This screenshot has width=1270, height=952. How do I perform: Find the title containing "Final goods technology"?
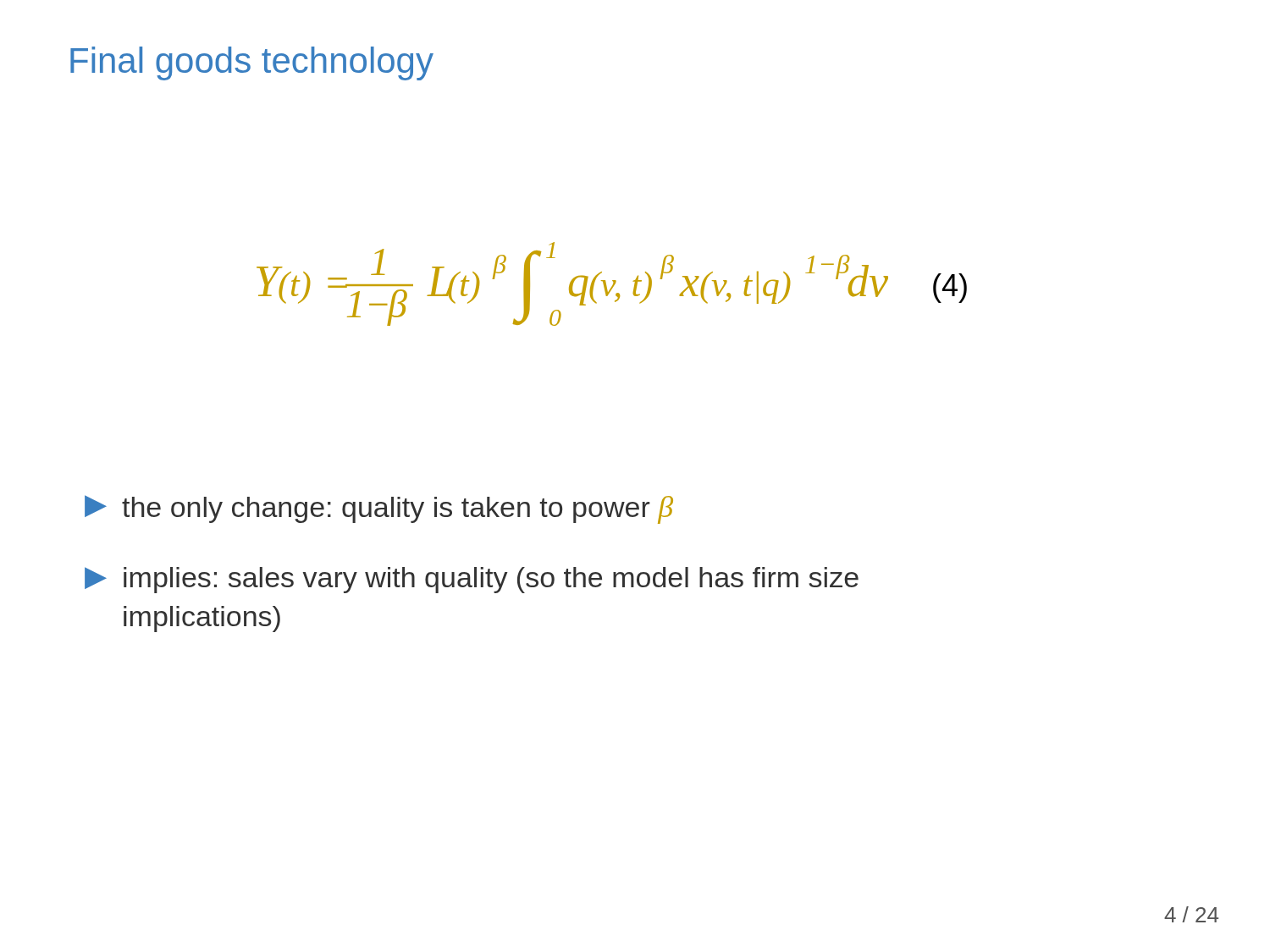(251, 60)
